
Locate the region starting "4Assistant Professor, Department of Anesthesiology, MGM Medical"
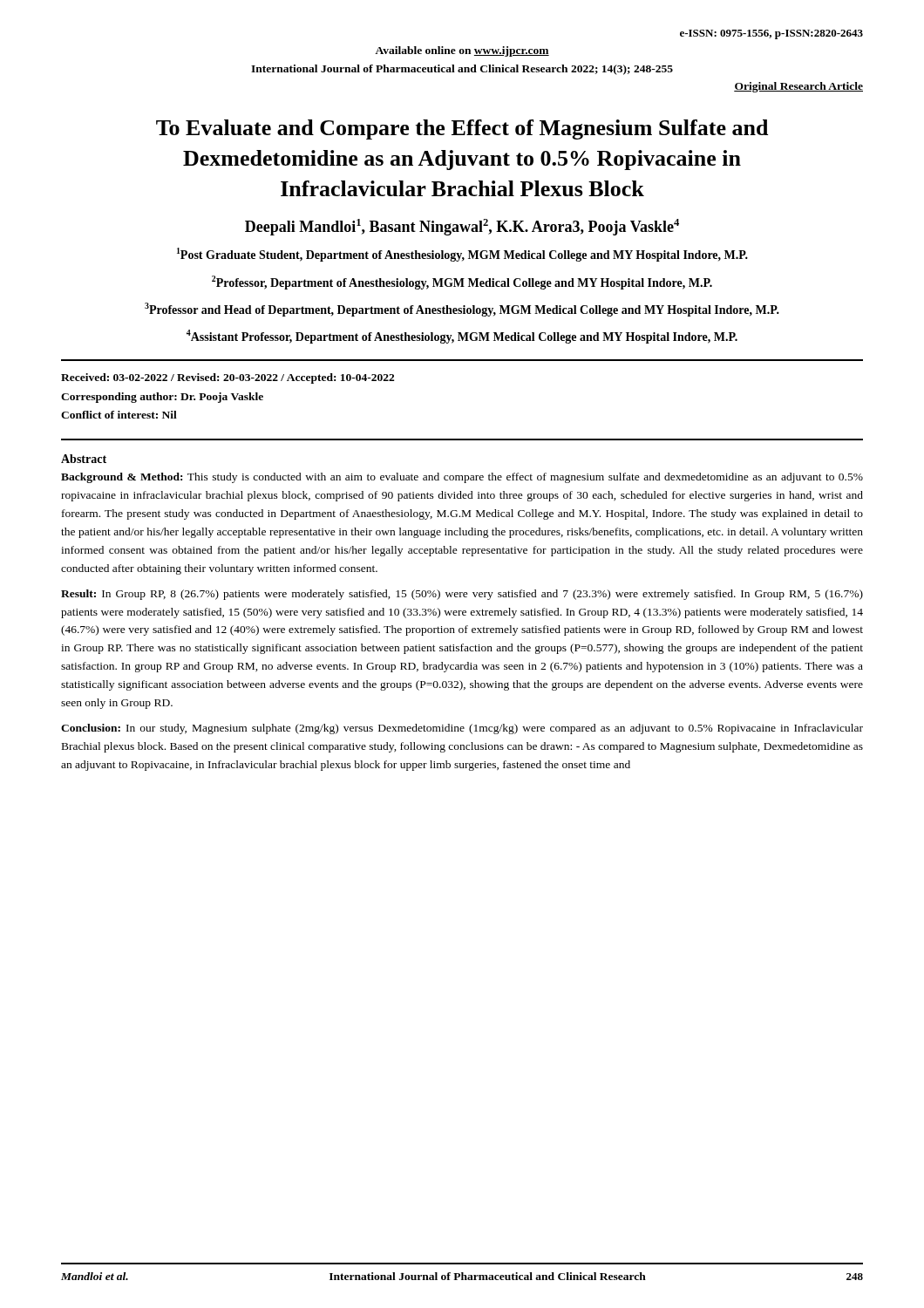click(x=462, y=336)
